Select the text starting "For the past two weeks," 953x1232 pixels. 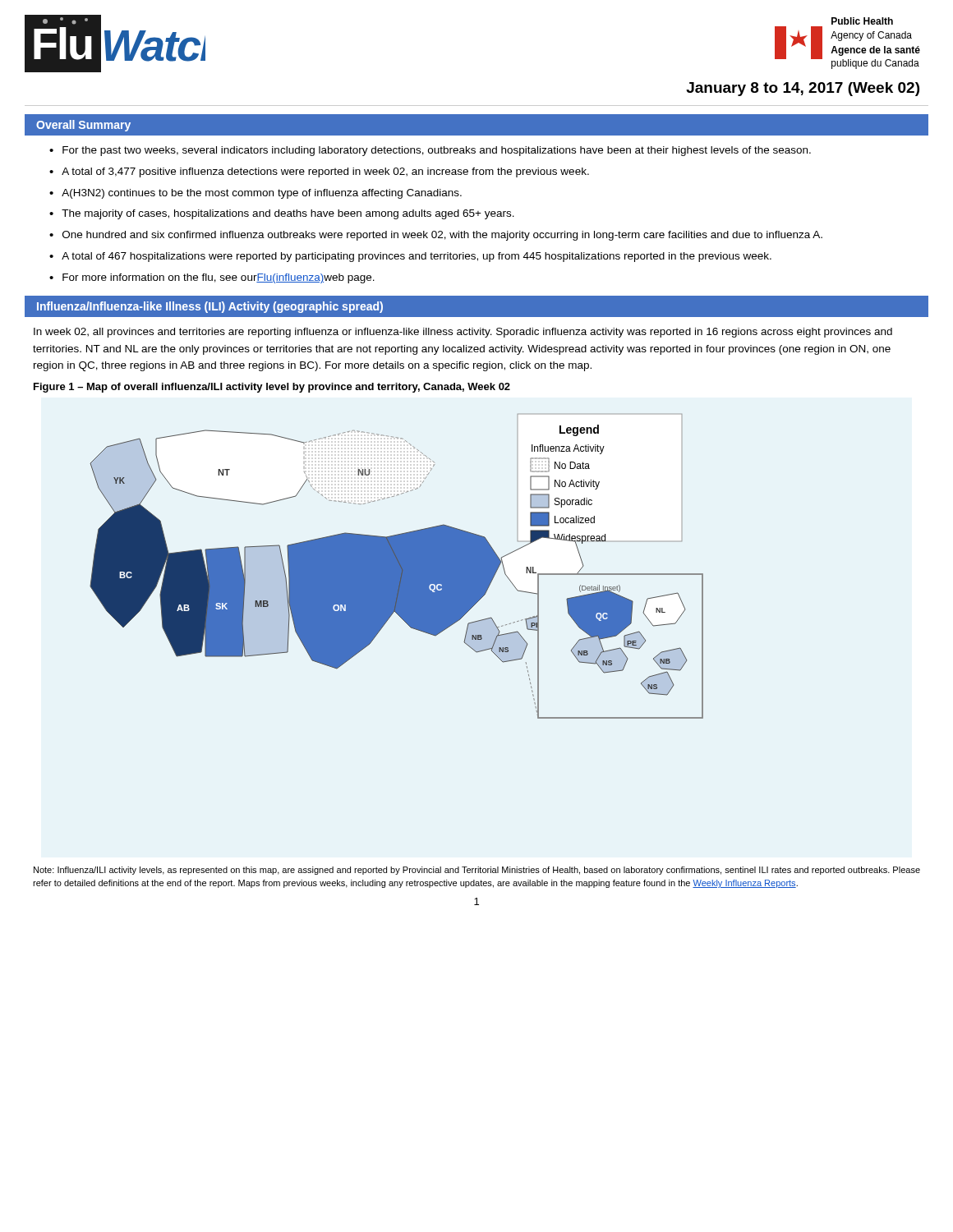tap(437, 150)
